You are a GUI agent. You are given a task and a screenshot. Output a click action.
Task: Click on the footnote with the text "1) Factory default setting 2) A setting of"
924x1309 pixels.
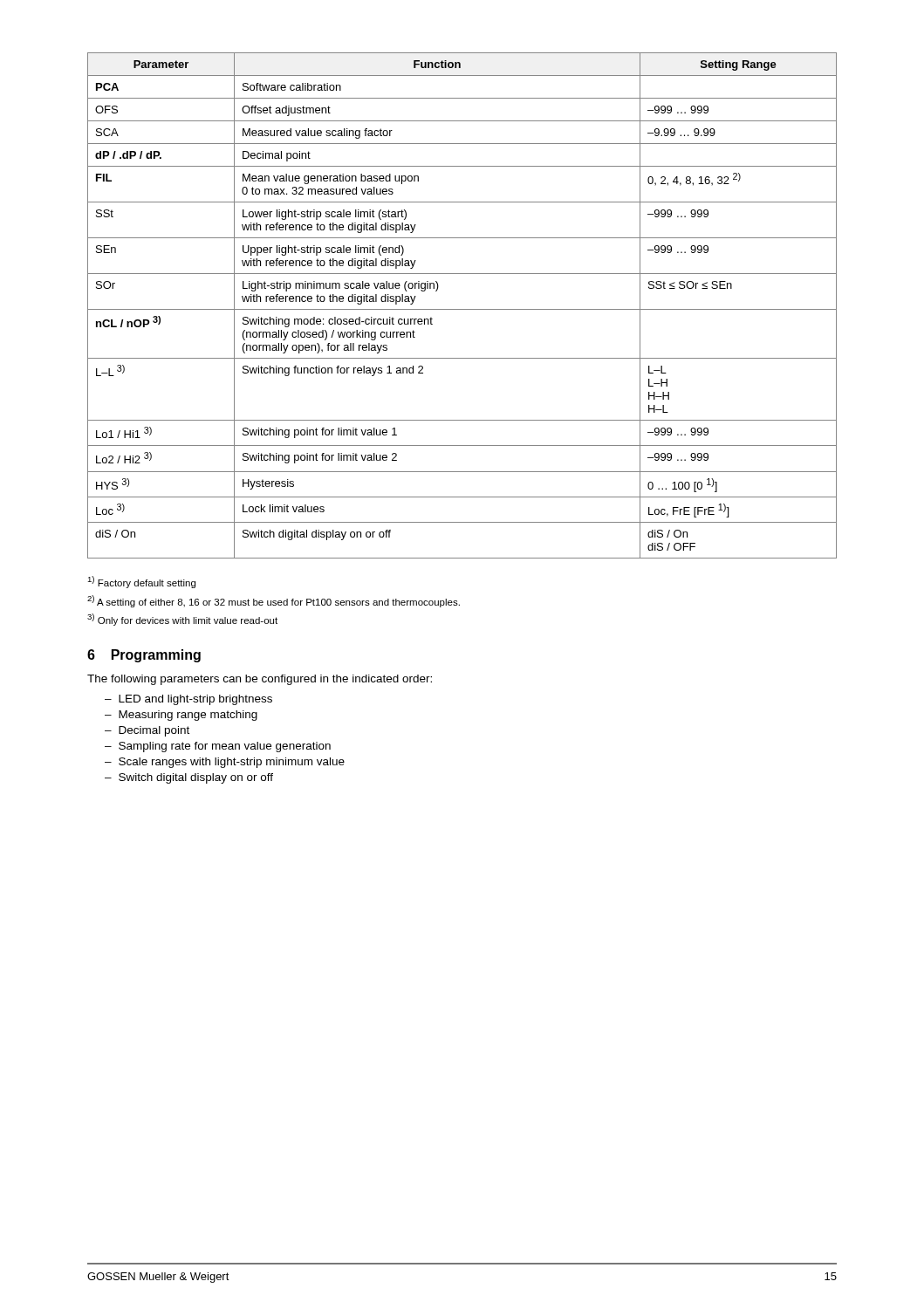coord(462,601)
